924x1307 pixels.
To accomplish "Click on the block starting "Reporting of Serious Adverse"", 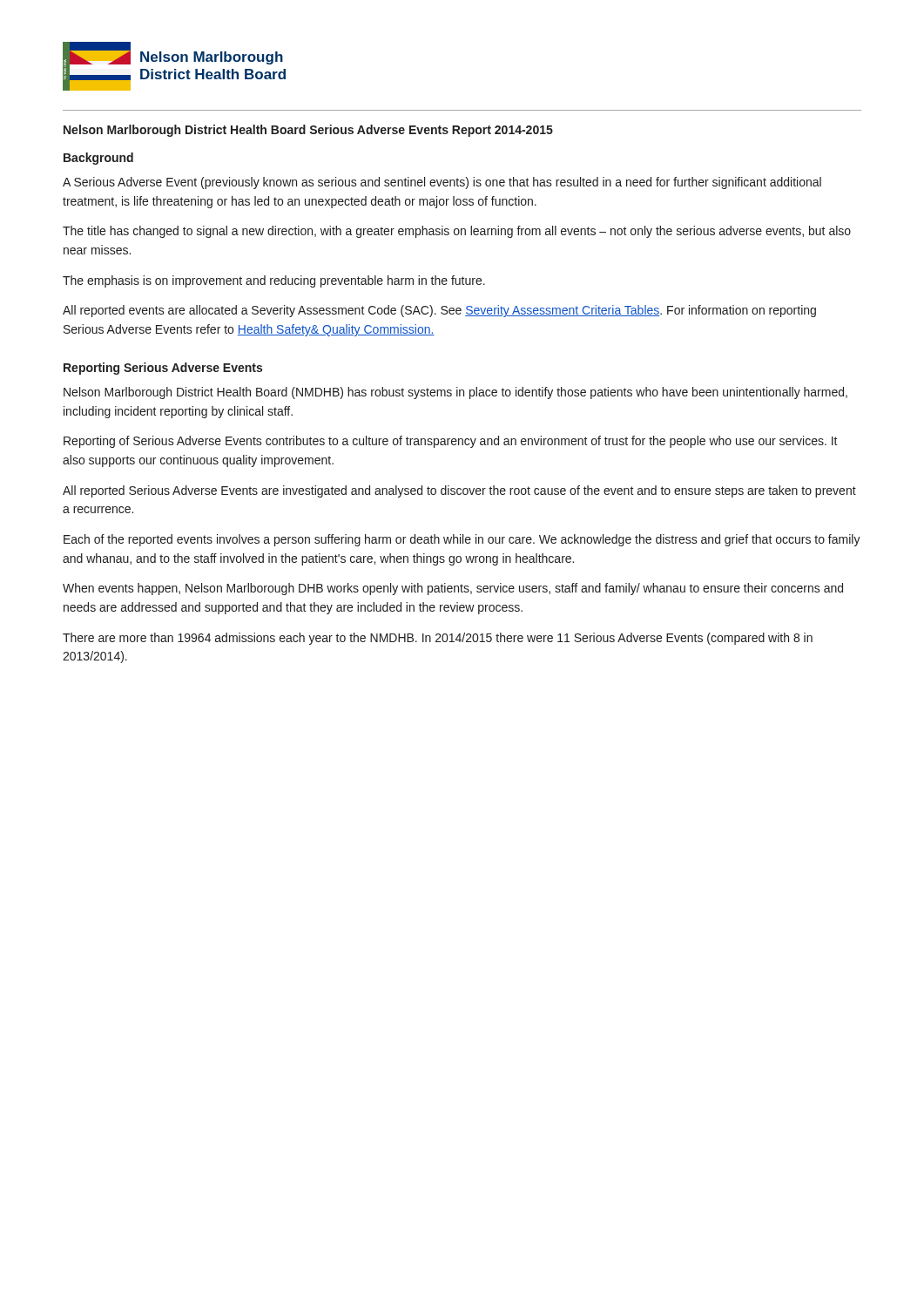I will [450, 450].
